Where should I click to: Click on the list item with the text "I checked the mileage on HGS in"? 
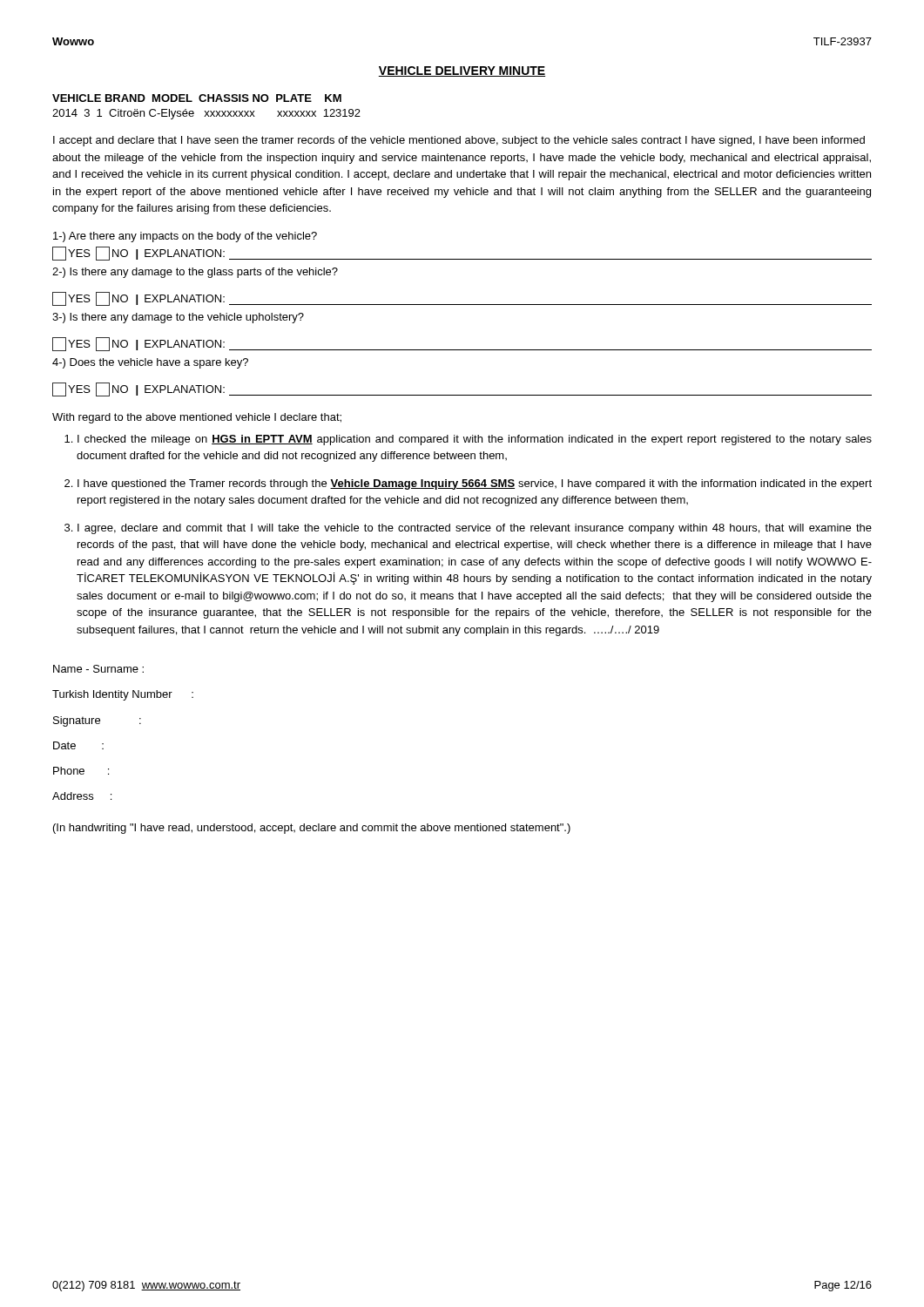coord(474,447)
